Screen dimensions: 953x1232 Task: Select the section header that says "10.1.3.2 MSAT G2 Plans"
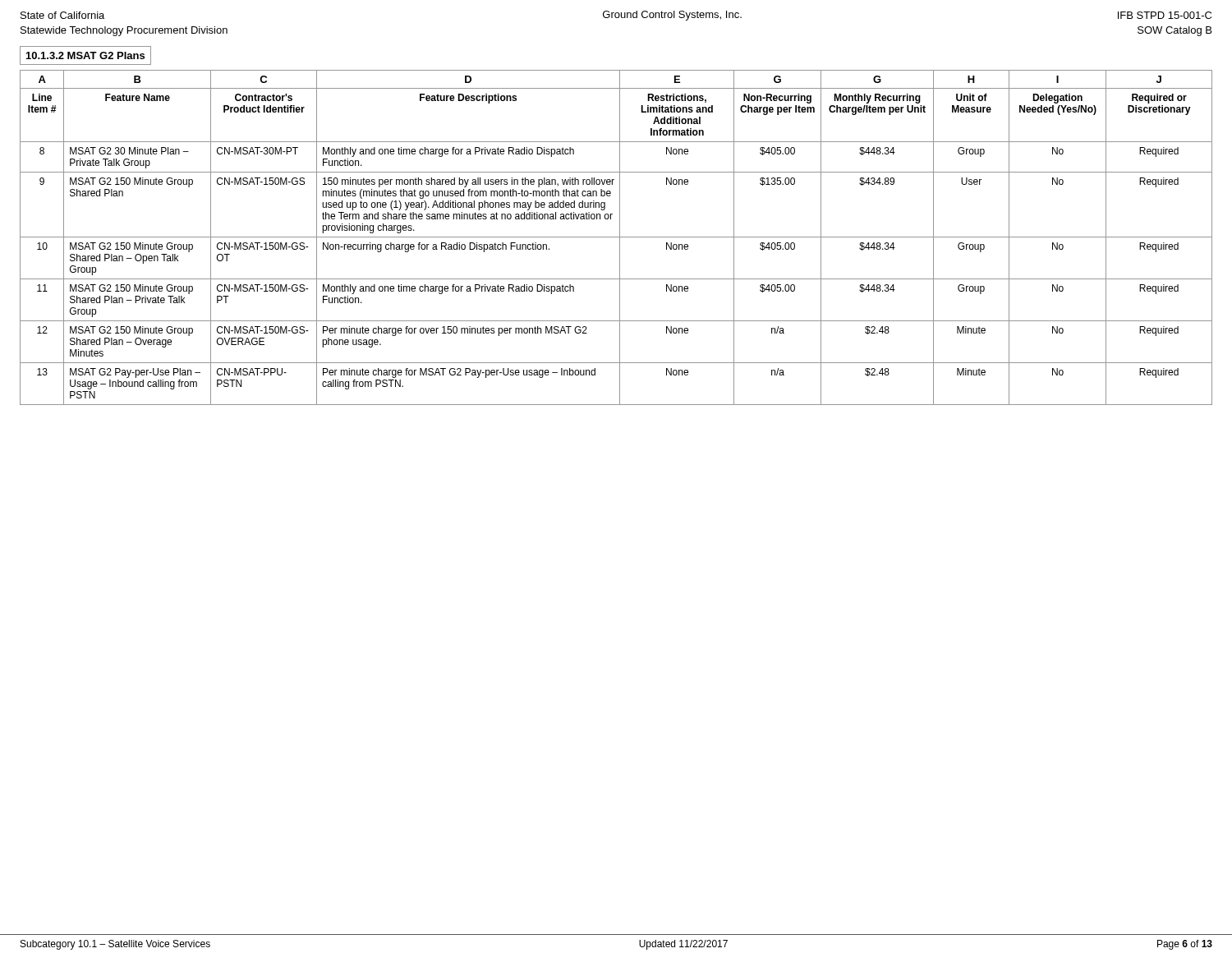click(x=85, y=56)
